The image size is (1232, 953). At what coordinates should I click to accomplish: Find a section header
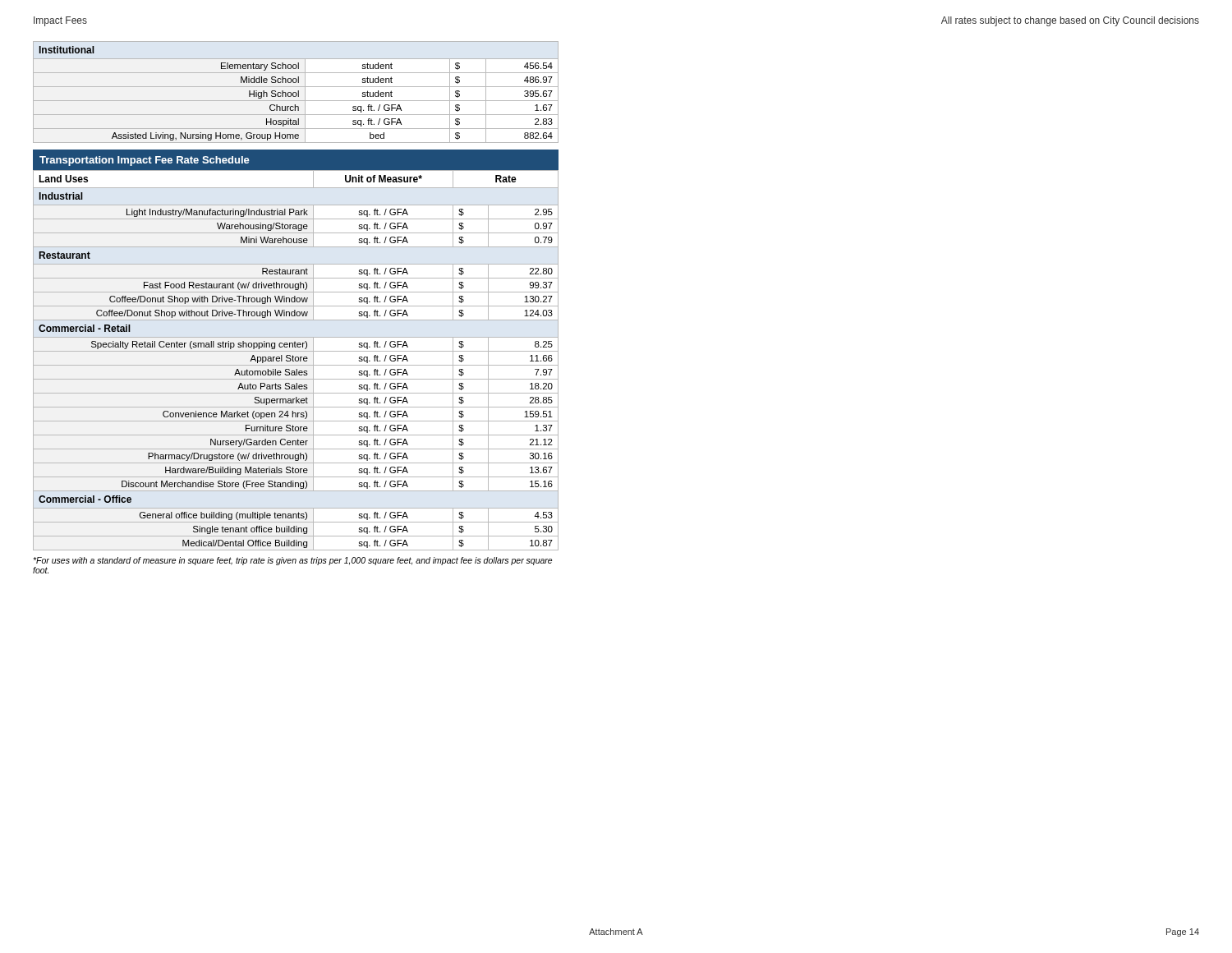tap(144, 160)
